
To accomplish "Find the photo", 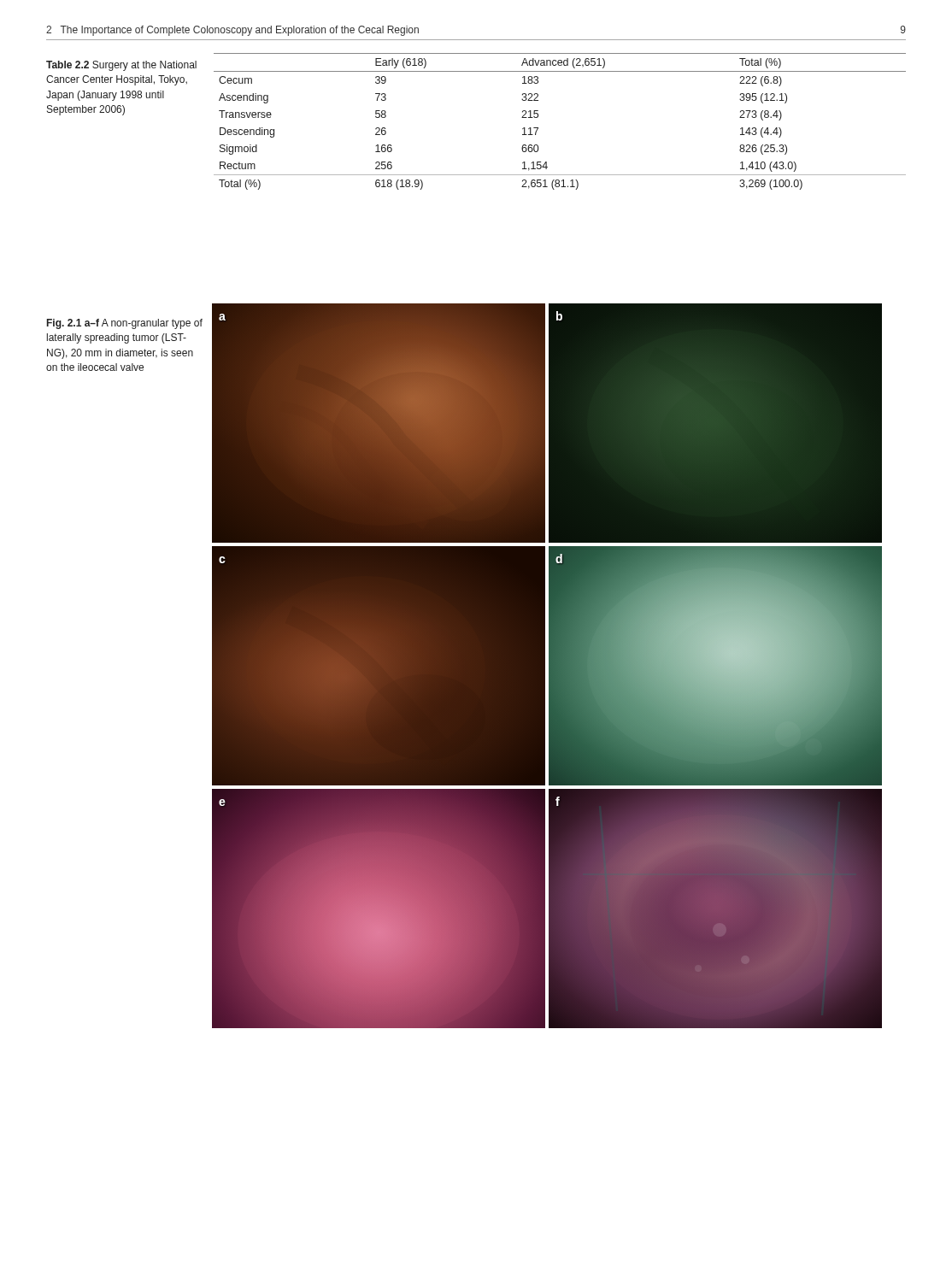I will click(559, 668).
